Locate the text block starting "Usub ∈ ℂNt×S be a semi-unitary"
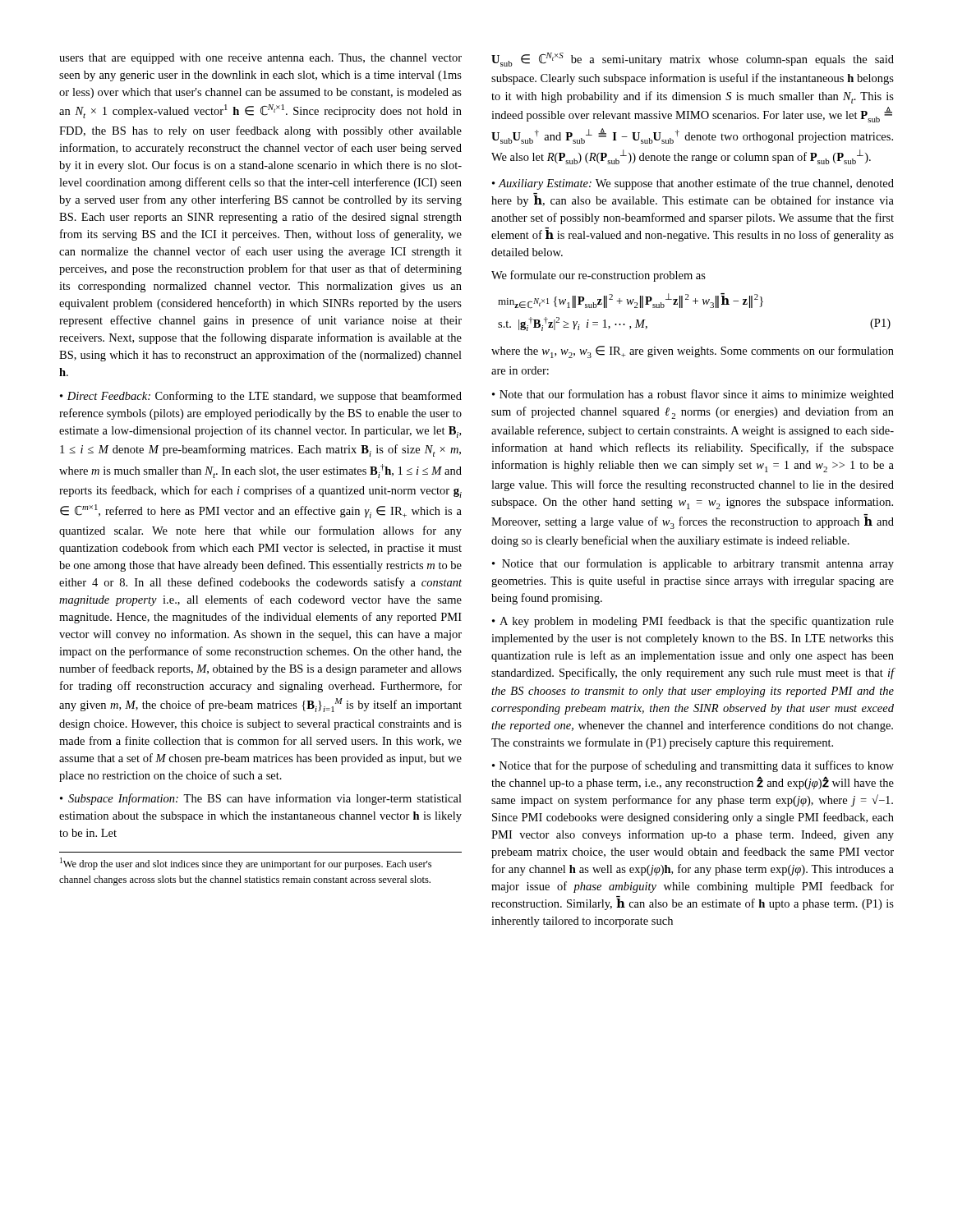The image size is (953, 1232). point(693,109)
